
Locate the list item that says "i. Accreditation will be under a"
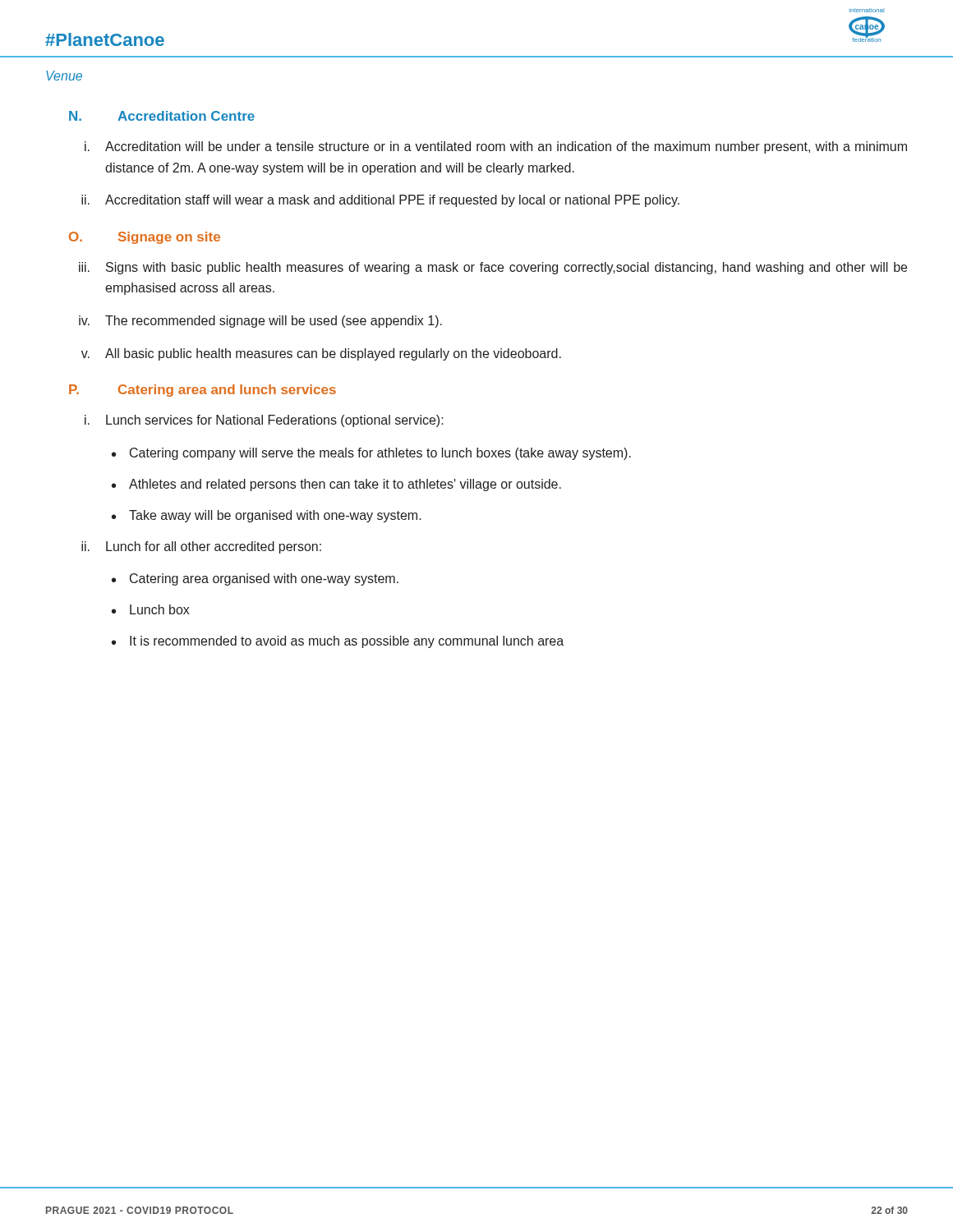click(x=476, y=157)
